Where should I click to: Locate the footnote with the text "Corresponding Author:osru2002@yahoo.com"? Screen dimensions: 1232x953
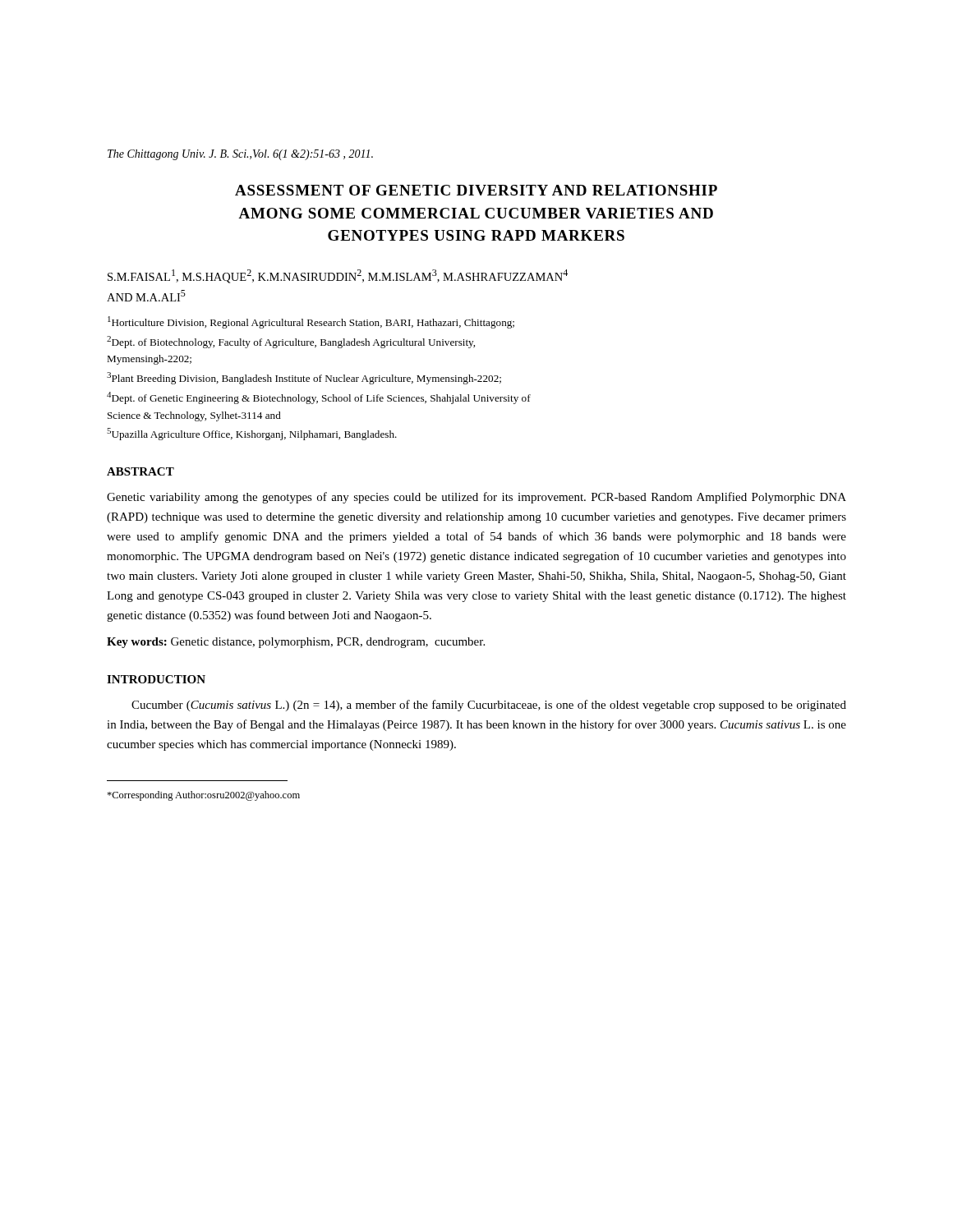coord(203,795)
